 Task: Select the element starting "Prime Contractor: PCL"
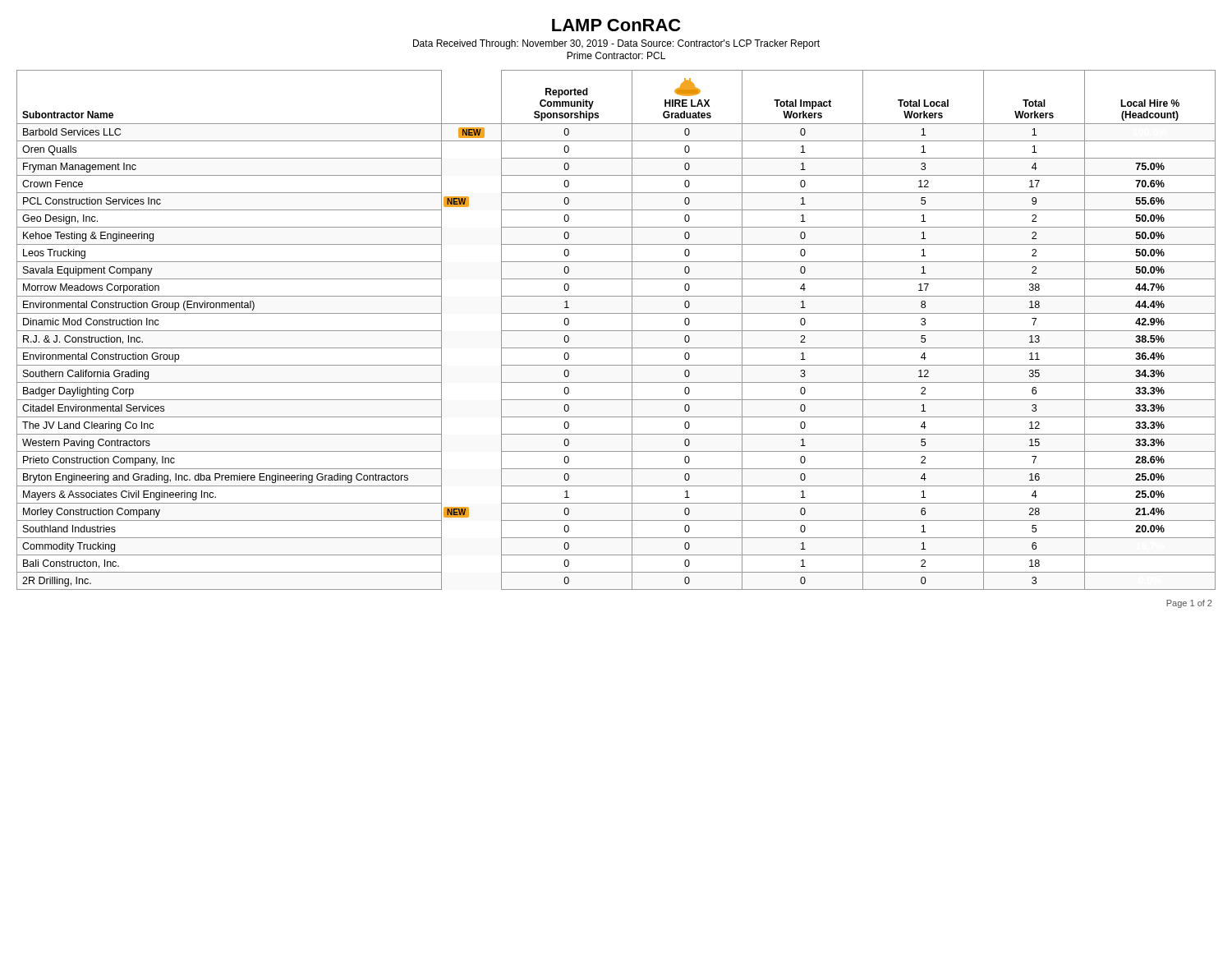(616, 56)
